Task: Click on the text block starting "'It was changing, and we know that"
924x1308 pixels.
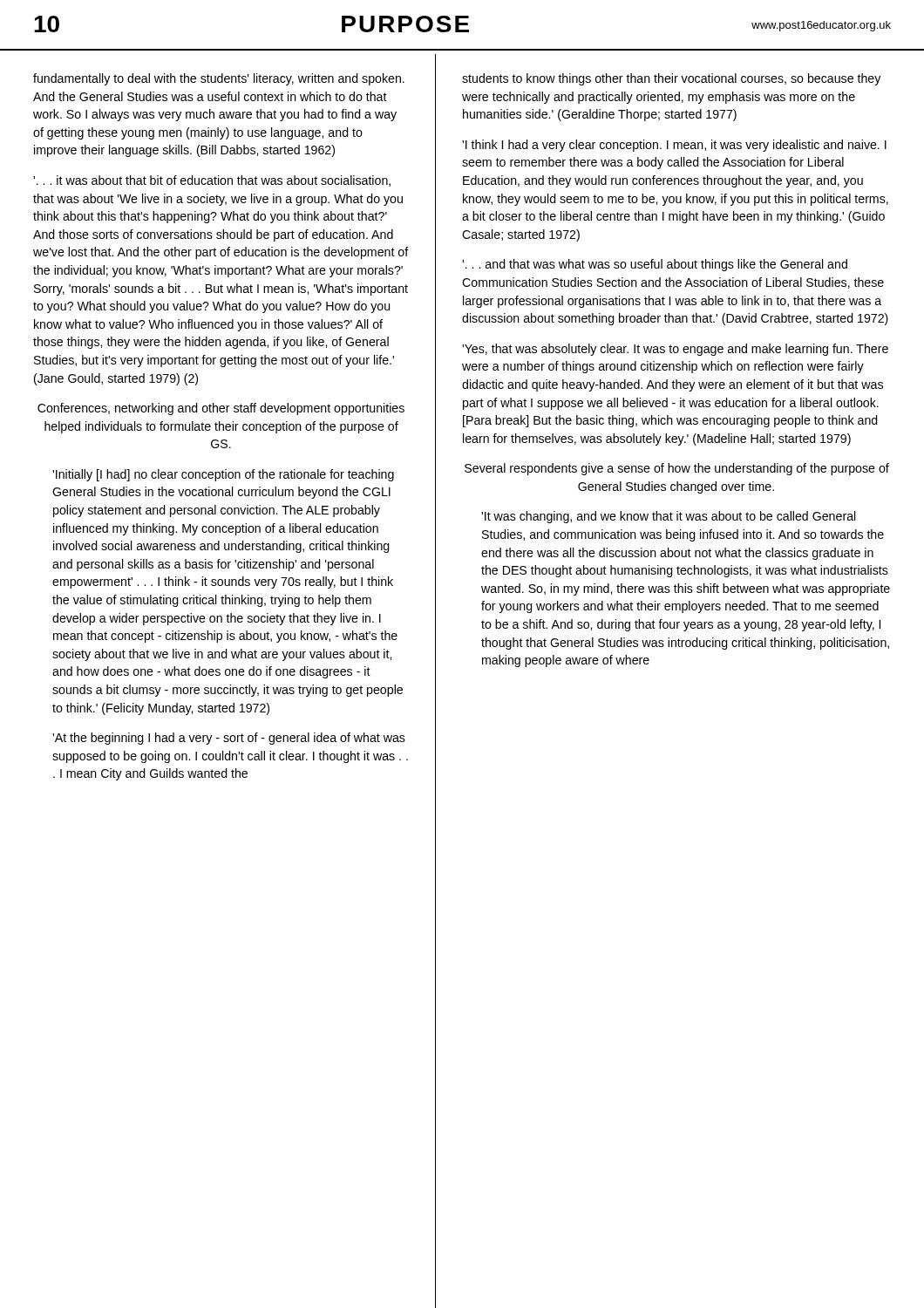Action: [686, 588]
